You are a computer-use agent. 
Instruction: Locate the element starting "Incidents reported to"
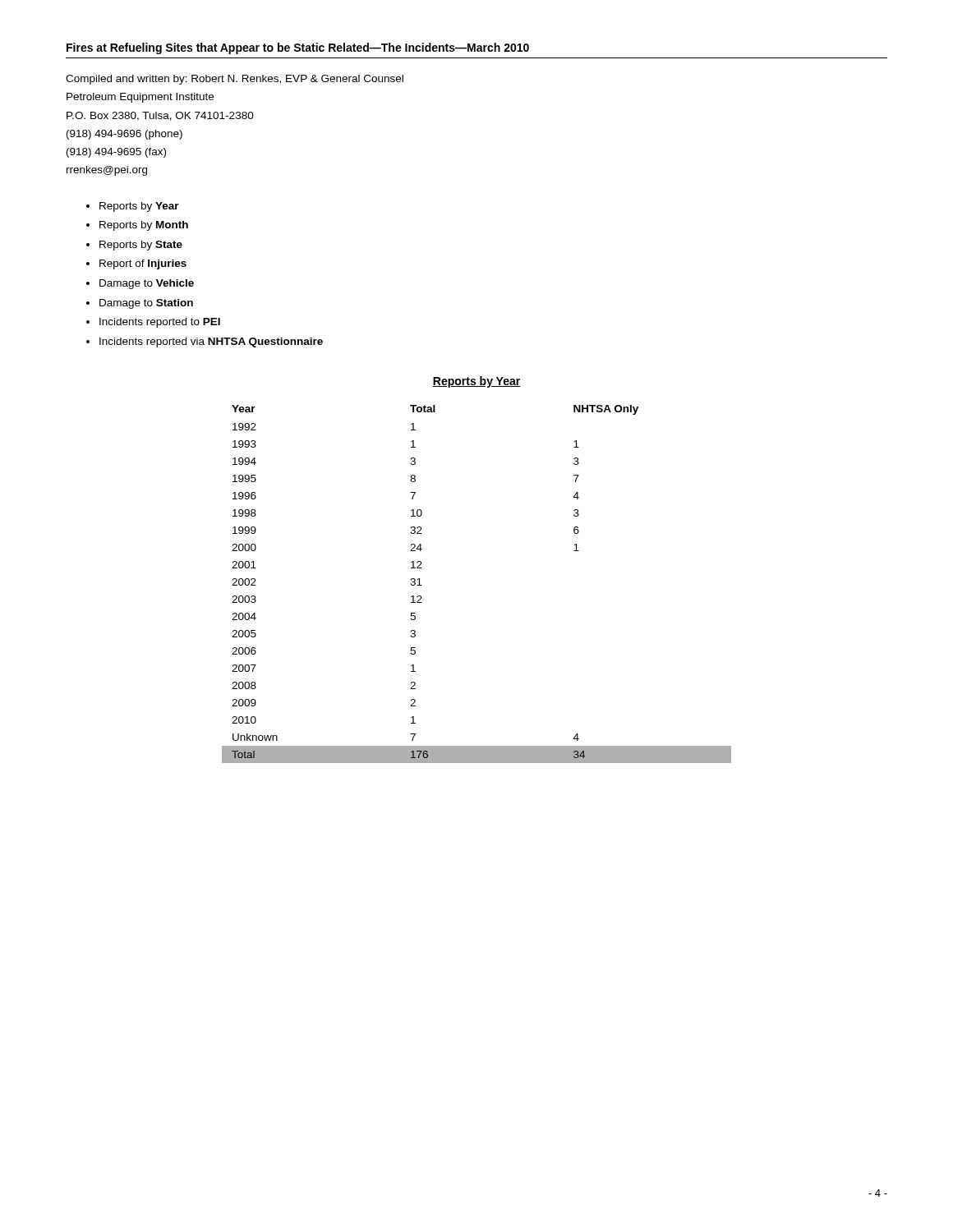[160, 322]
